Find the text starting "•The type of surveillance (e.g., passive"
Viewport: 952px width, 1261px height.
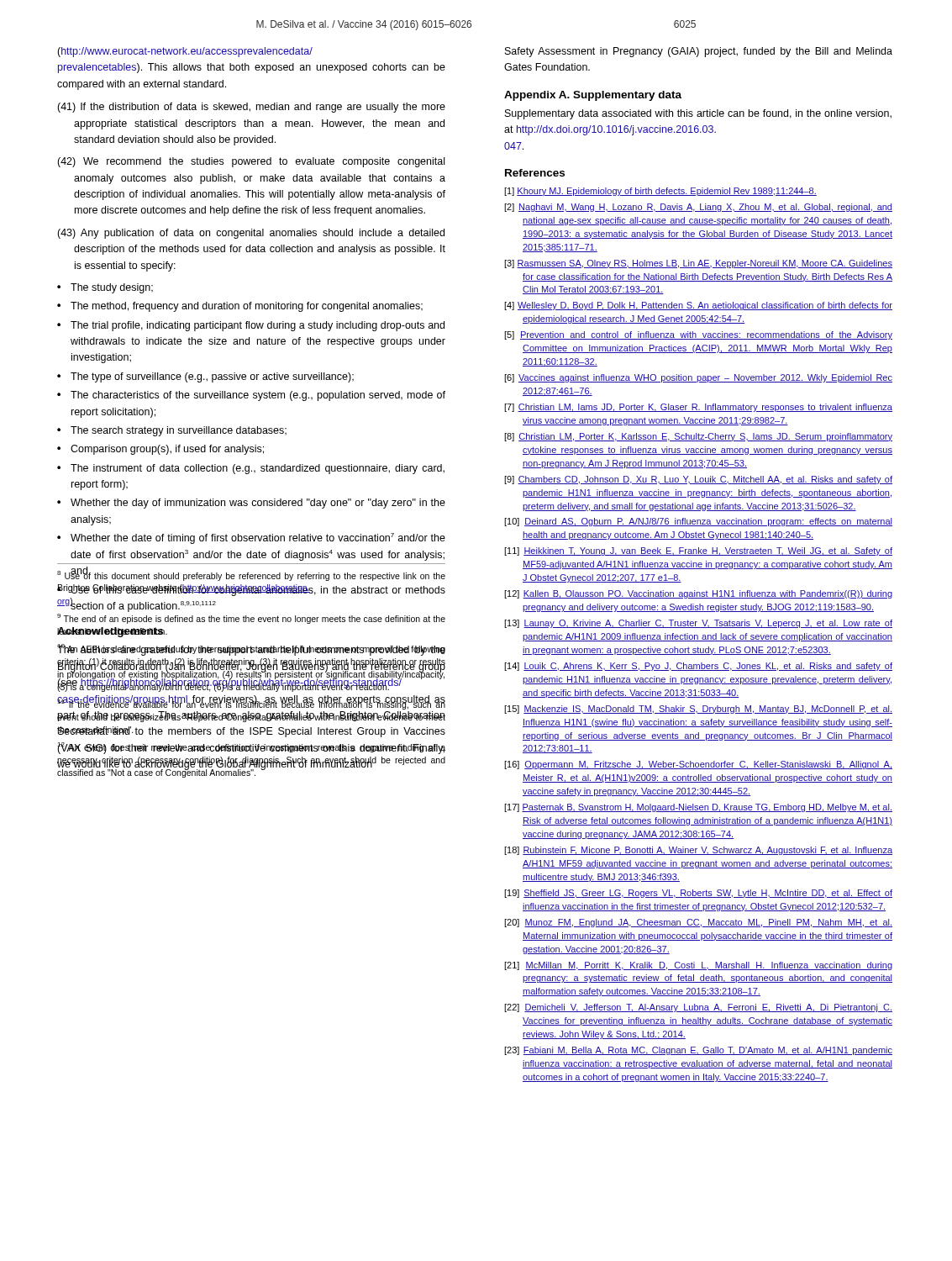pos(206,377)
